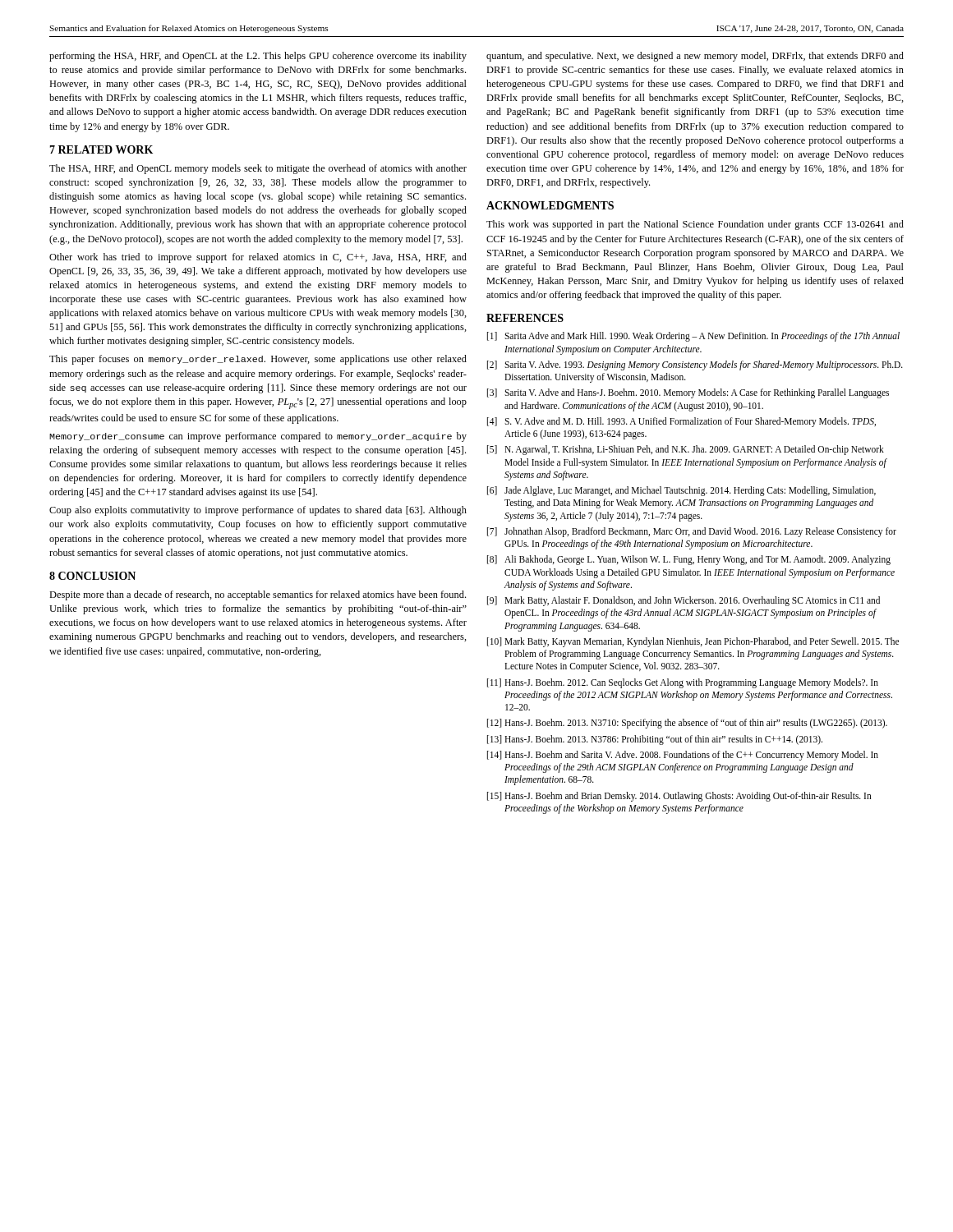953x1232 pixels.
Task: Select the block starting "[4] S. V."
Action: pyautogui.click(x=695, y=428)
